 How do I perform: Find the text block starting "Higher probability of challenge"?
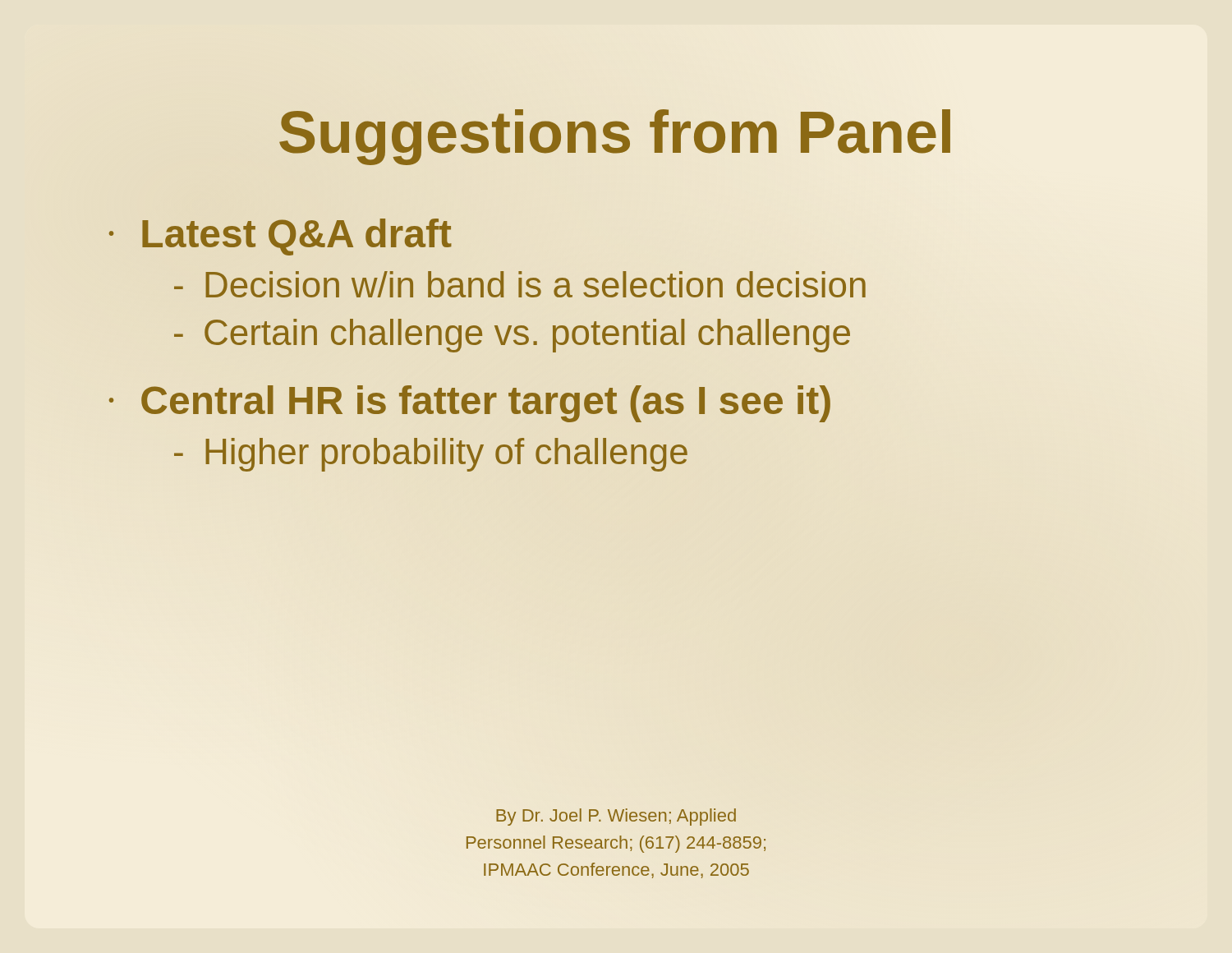tap(431, 451)
